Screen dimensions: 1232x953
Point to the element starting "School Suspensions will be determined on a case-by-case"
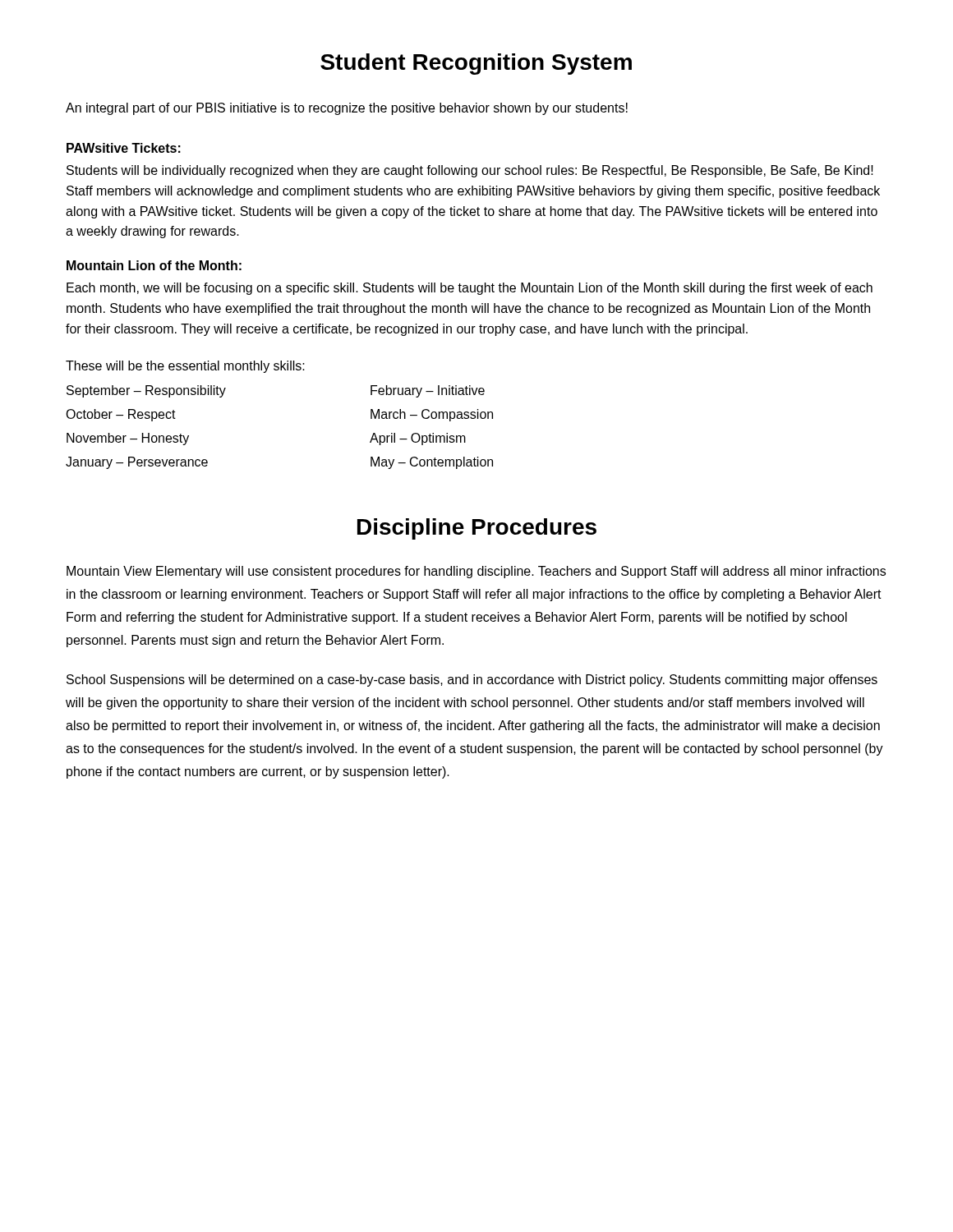pyautogui.click(x=474, y=726)
